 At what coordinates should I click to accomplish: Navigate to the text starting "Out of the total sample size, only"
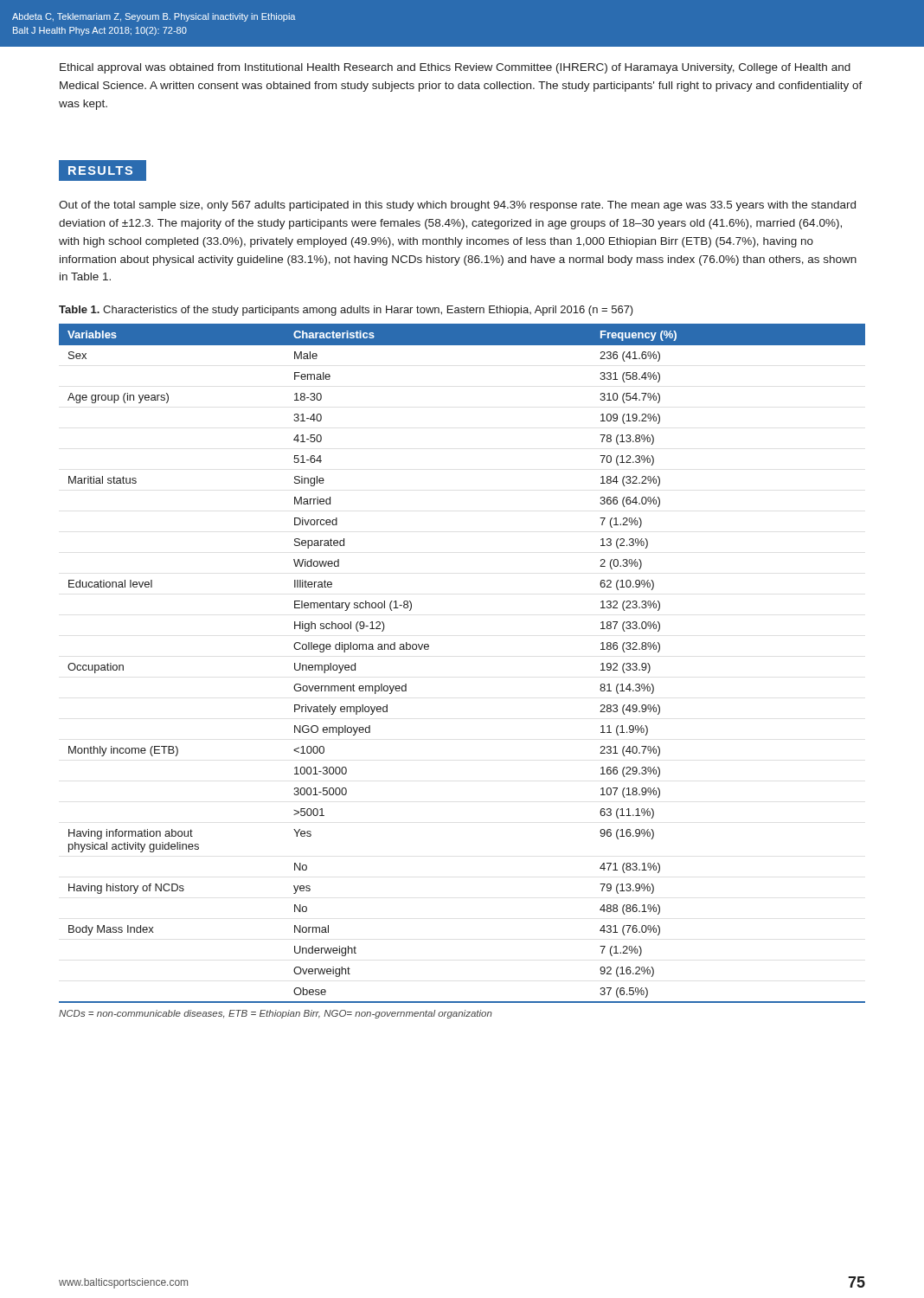tap(458, 241)
